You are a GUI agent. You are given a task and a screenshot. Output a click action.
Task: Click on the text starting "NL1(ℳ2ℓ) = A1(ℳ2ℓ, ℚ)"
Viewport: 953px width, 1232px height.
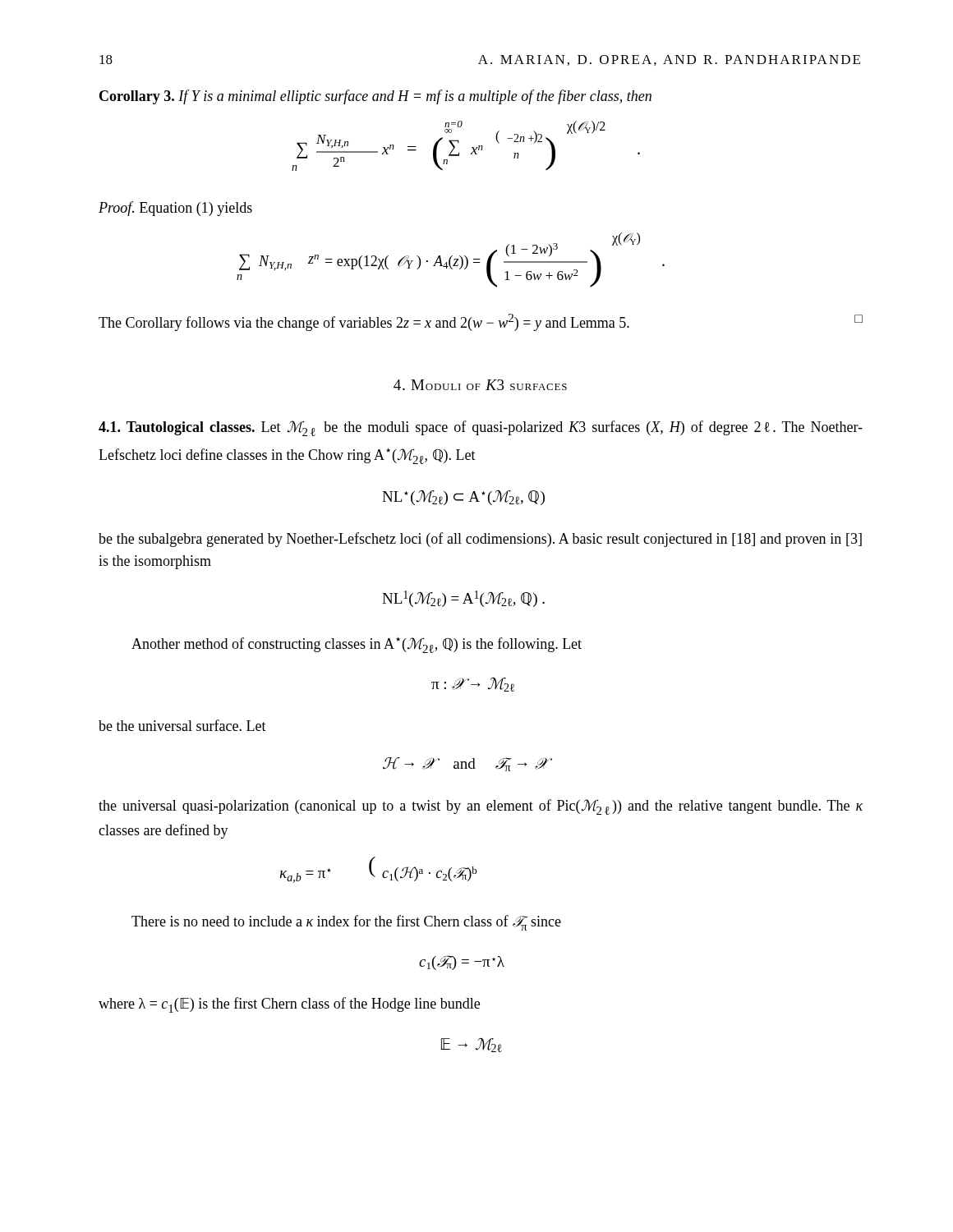[481, 598]
